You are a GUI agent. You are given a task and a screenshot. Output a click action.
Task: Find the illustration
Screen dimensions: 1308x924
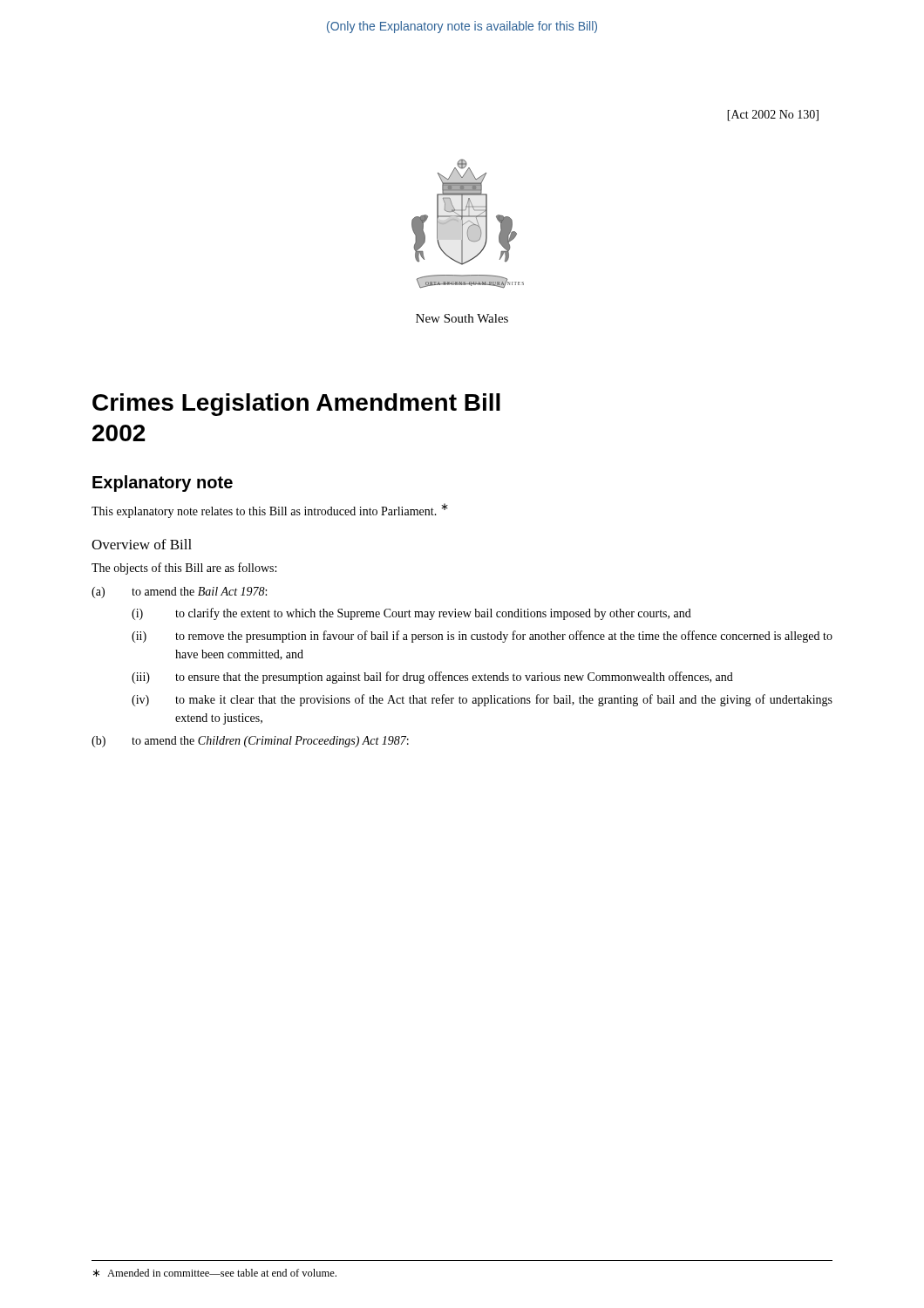(462, 242)
